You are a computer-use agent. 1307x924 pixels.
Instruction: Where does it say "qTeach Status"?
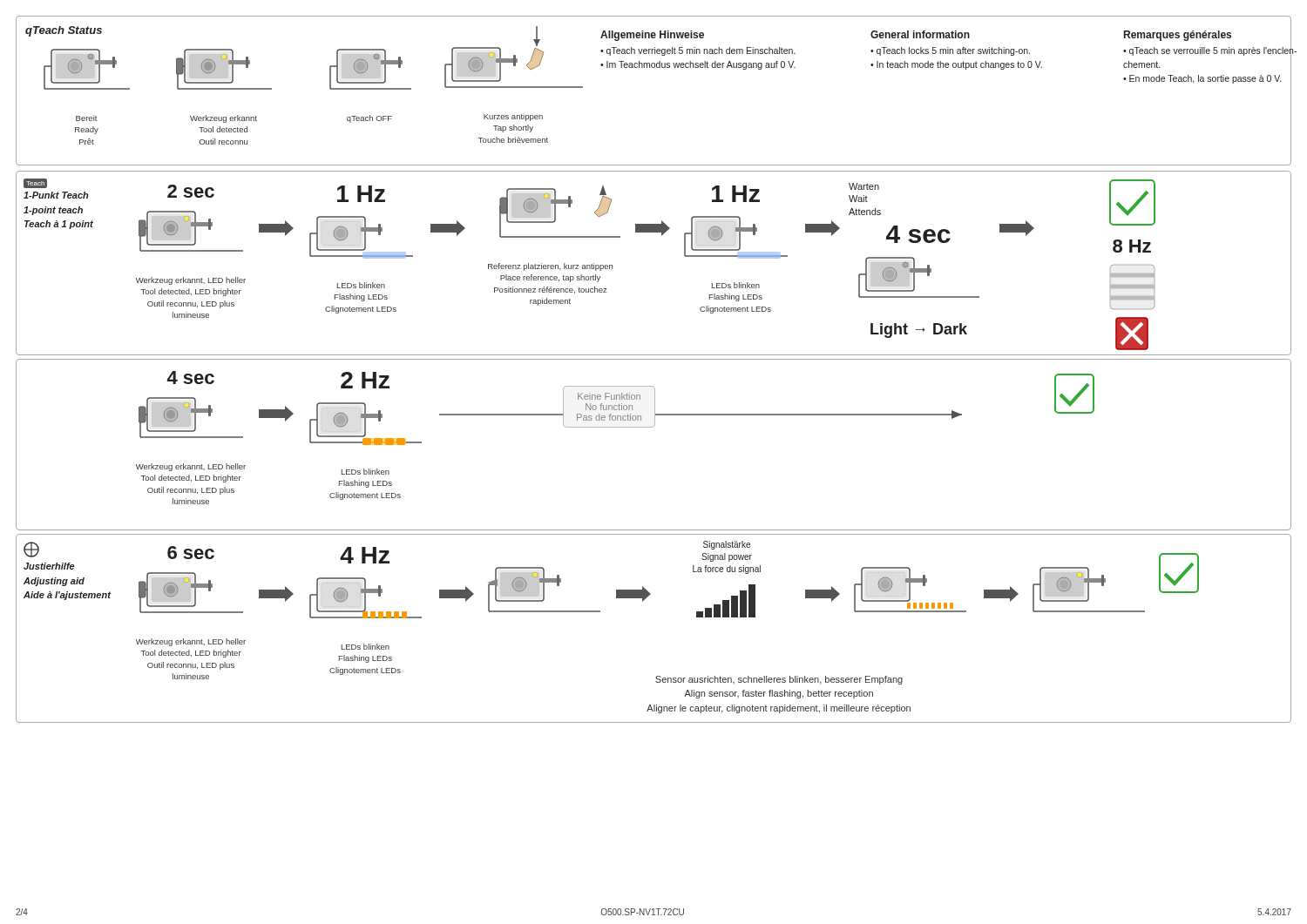[64, 30]
